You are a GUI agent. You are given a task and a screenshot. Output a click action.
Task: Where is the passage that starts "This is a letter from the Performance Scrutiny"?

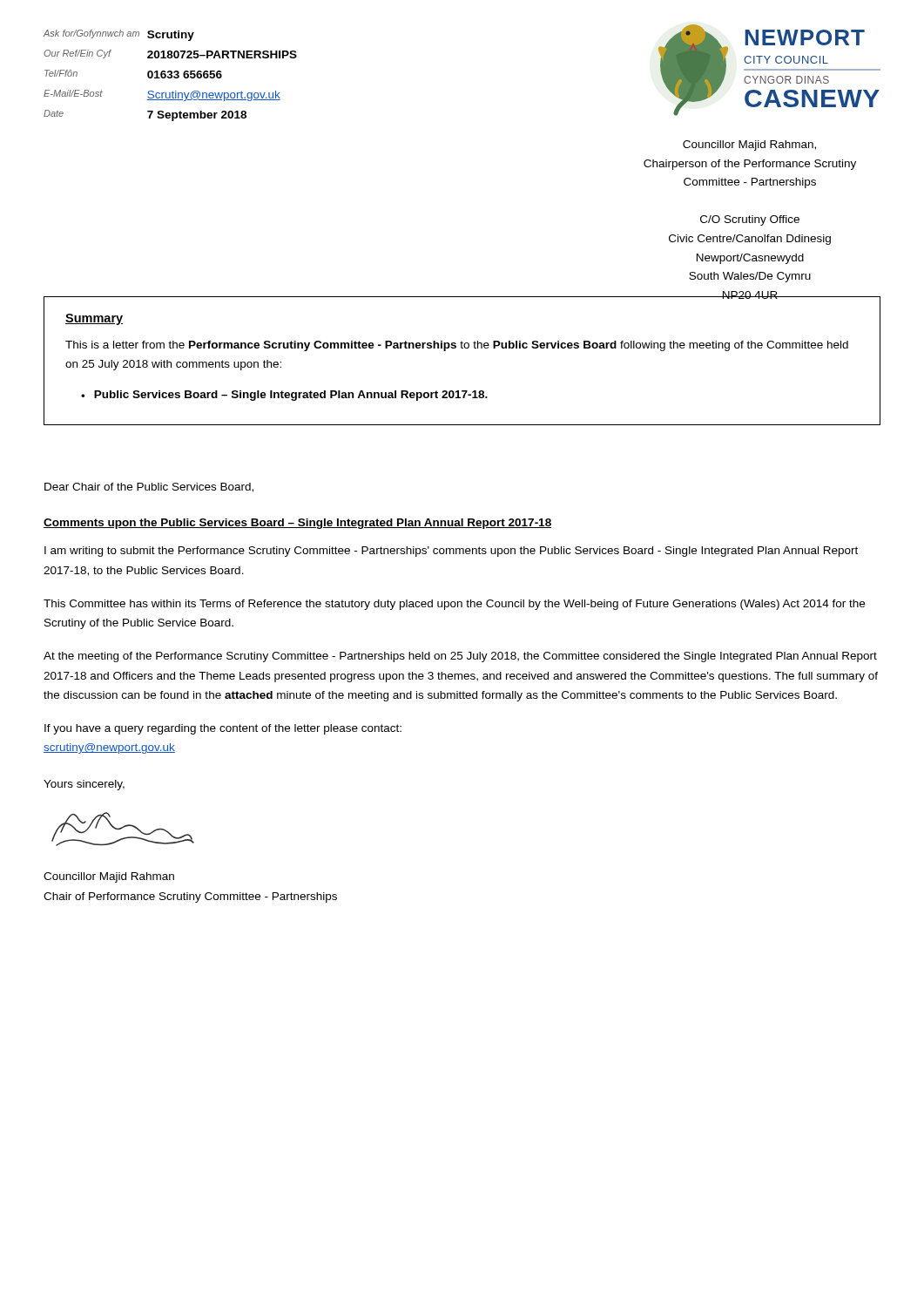coord(457,354)
